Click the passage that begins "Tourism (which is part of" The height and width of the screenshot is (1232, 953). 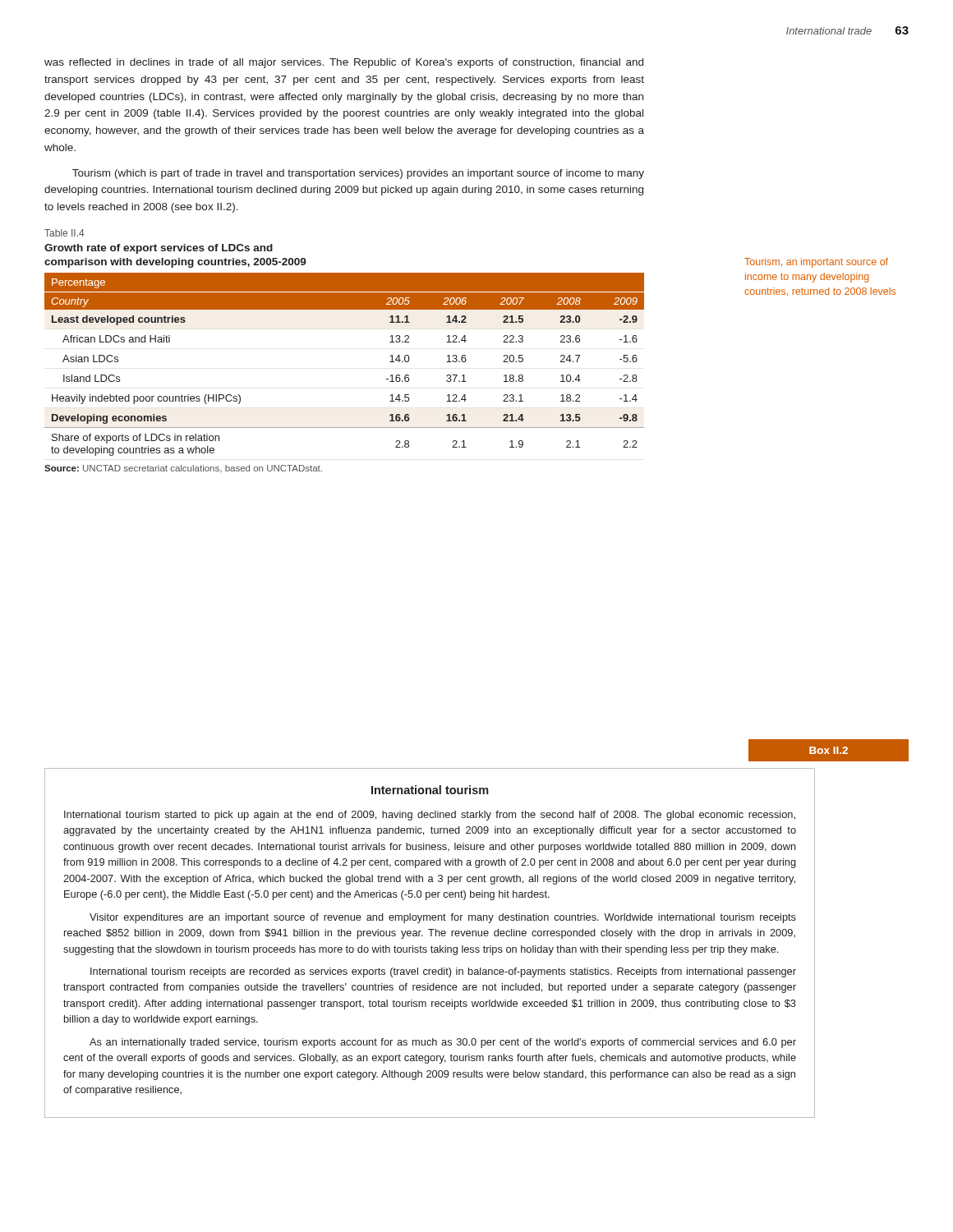tap(344, 190)
